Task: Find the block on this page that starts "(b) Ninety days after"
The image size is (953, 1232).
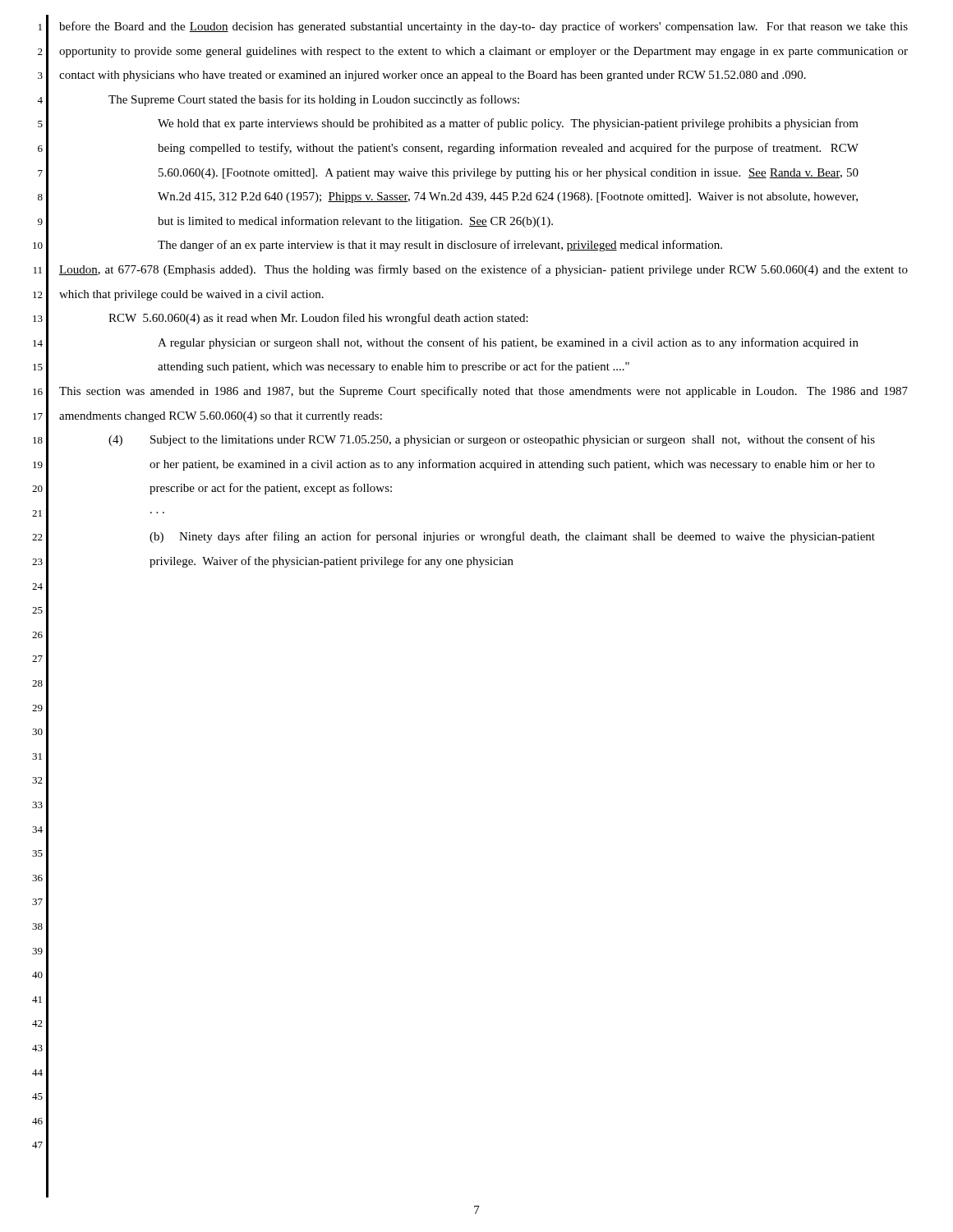Action: pyautogui.click(x=512, y=549)
